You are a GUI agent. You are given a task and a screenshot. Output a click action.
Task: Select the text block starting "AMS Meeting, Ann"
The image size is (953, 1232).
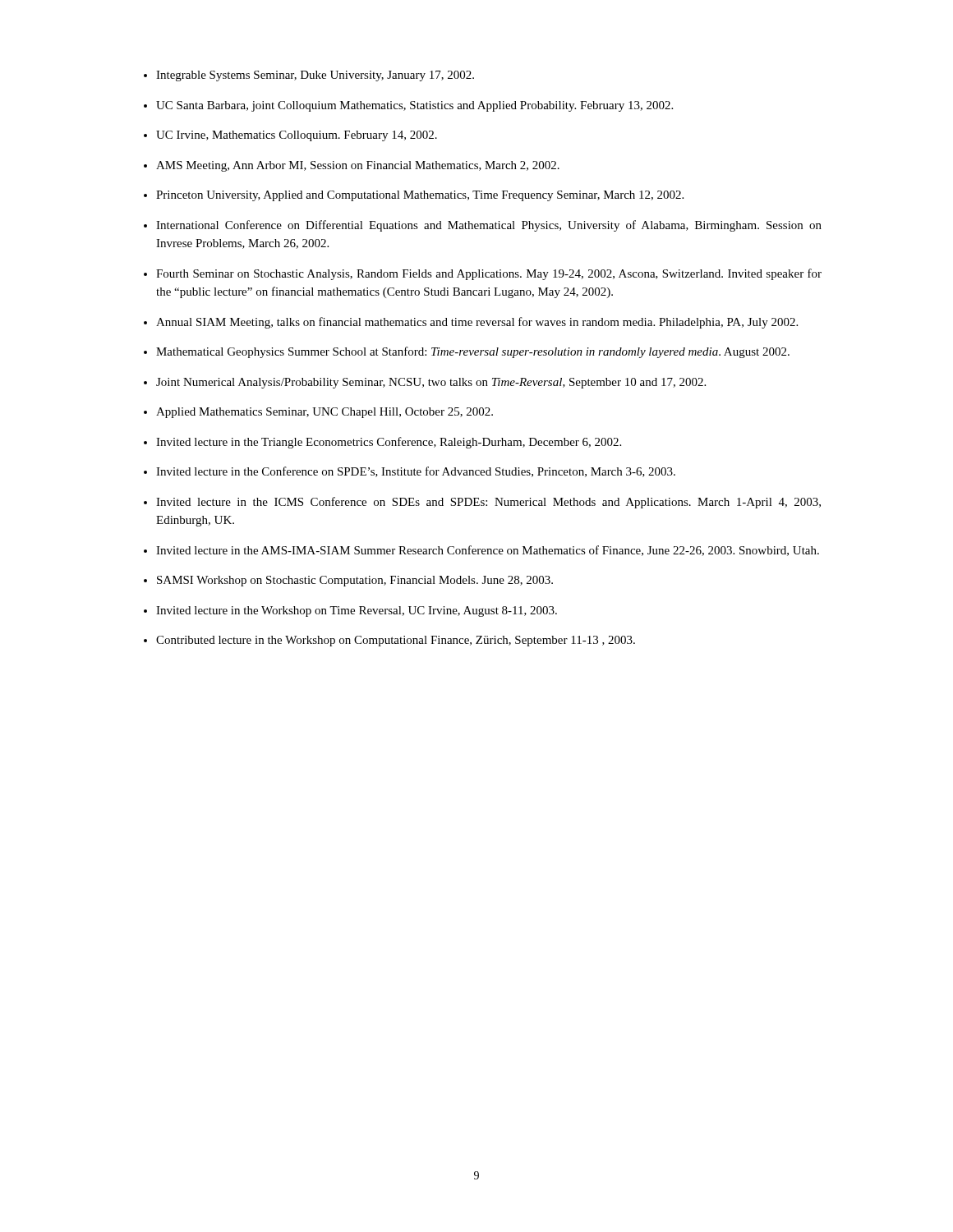click(x=489, y=165)
